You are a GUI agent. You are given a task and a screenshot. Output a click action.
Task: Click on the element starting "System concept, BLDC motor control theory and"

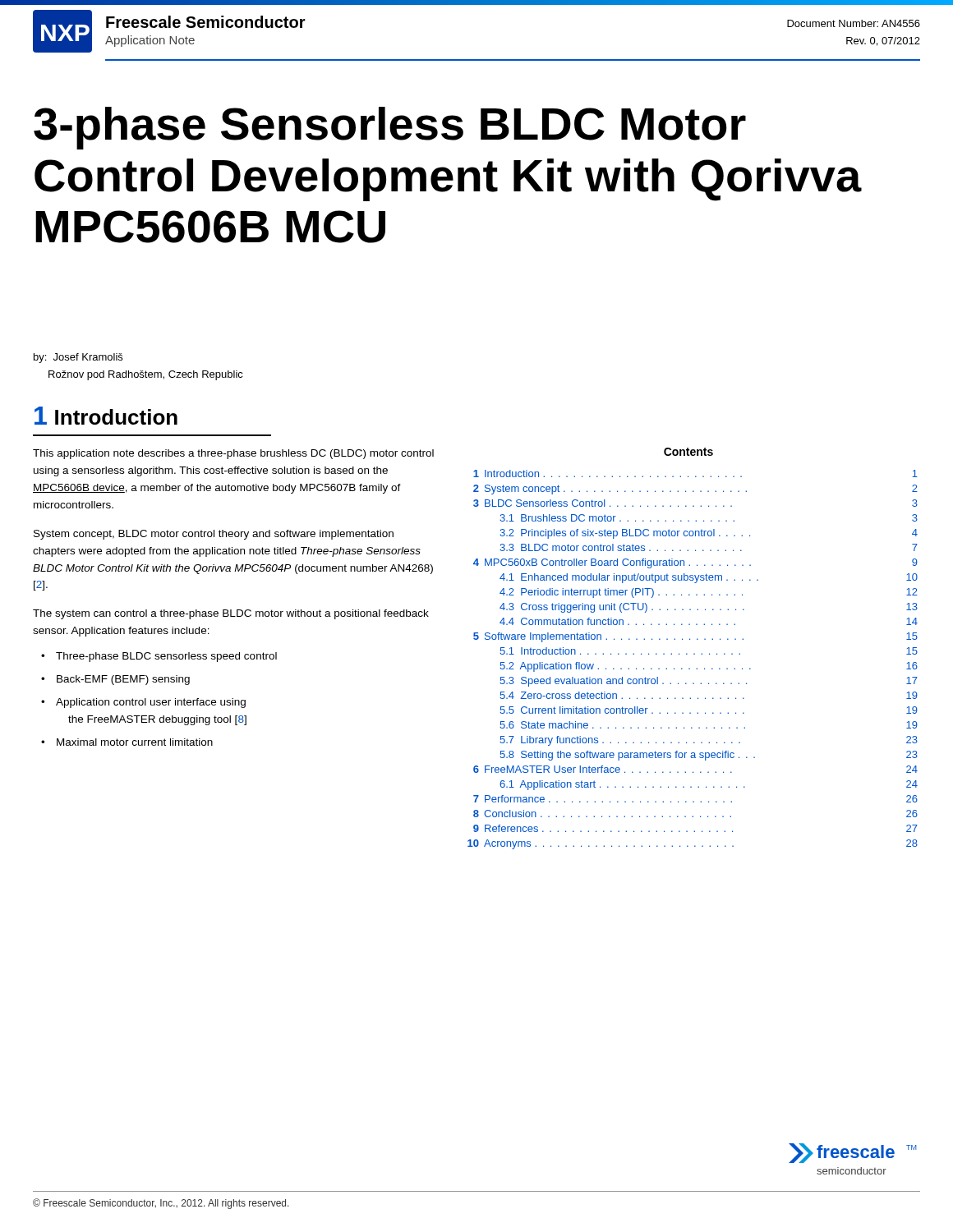pos(233,559)
